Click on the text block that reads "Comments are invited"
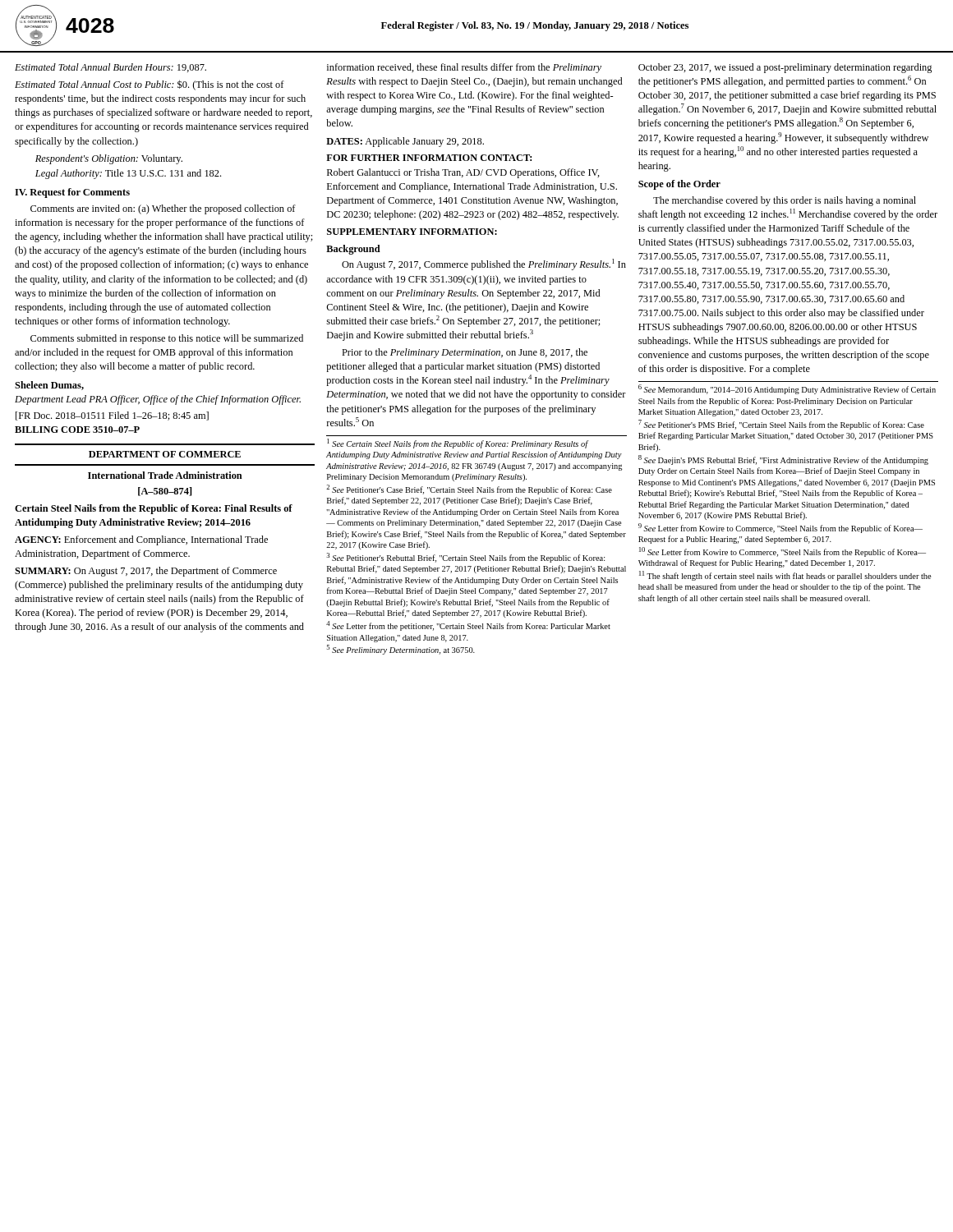 pyautogui.click(x=165, y=288)
